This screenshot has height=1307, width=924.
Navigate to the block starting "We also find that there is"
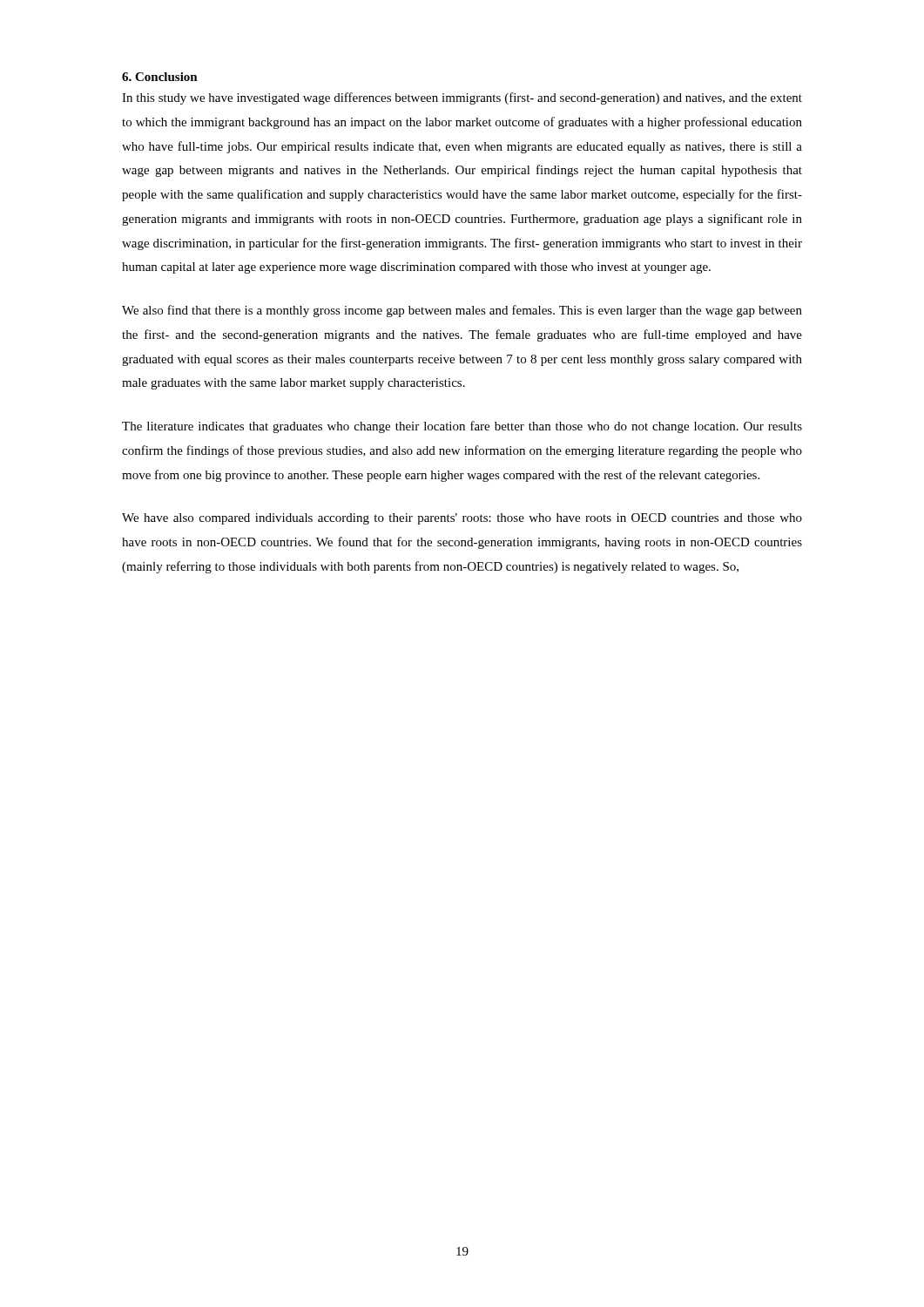pos(462,346)
